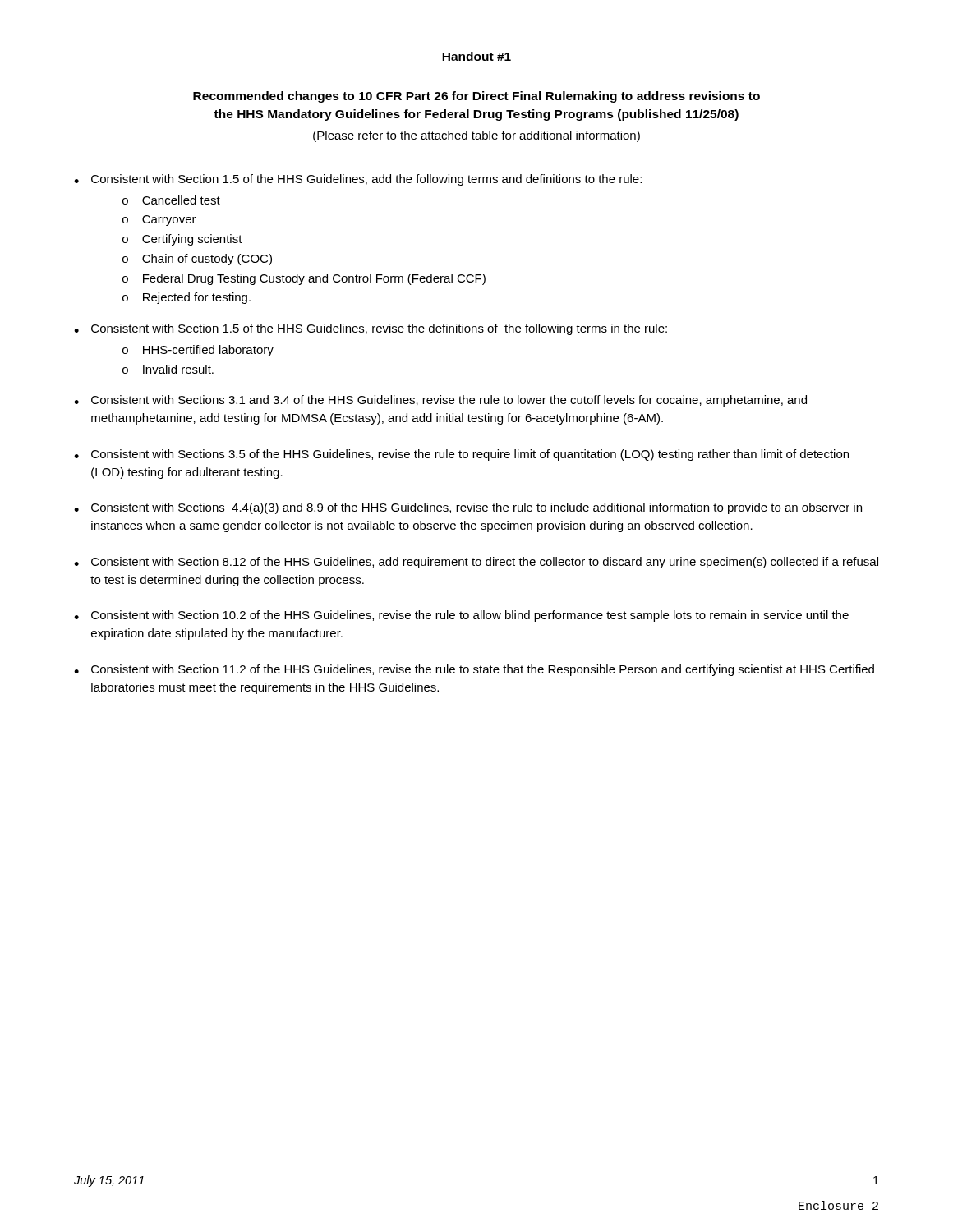Screen dimensions: 1232x953
Task: Locate the element starting "Handout #1"
Action: pos(476,56)
